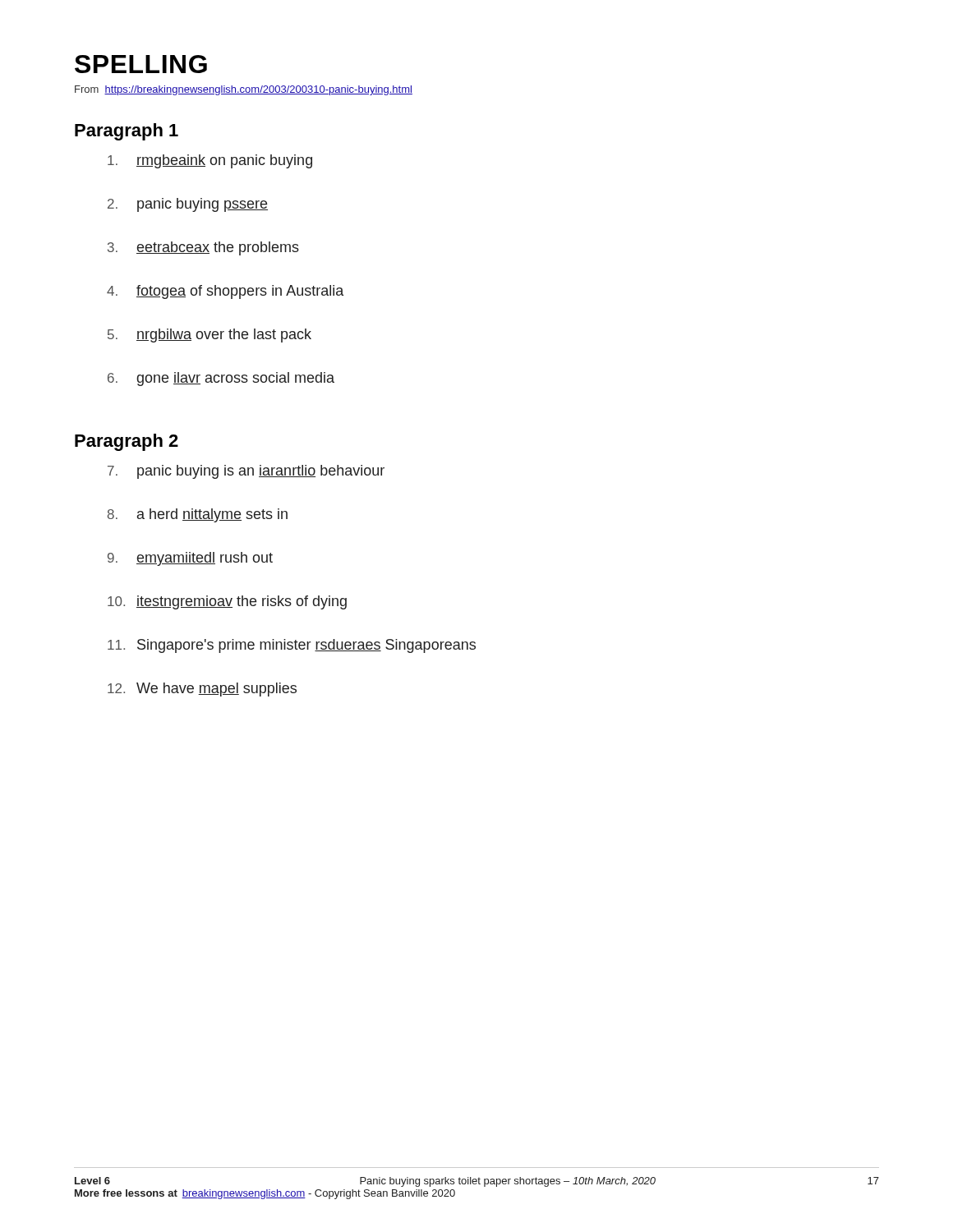The image size is (953, 1232).
Task: Find the block starting "12.We have mapel supplies"
Action: point(202,689)
